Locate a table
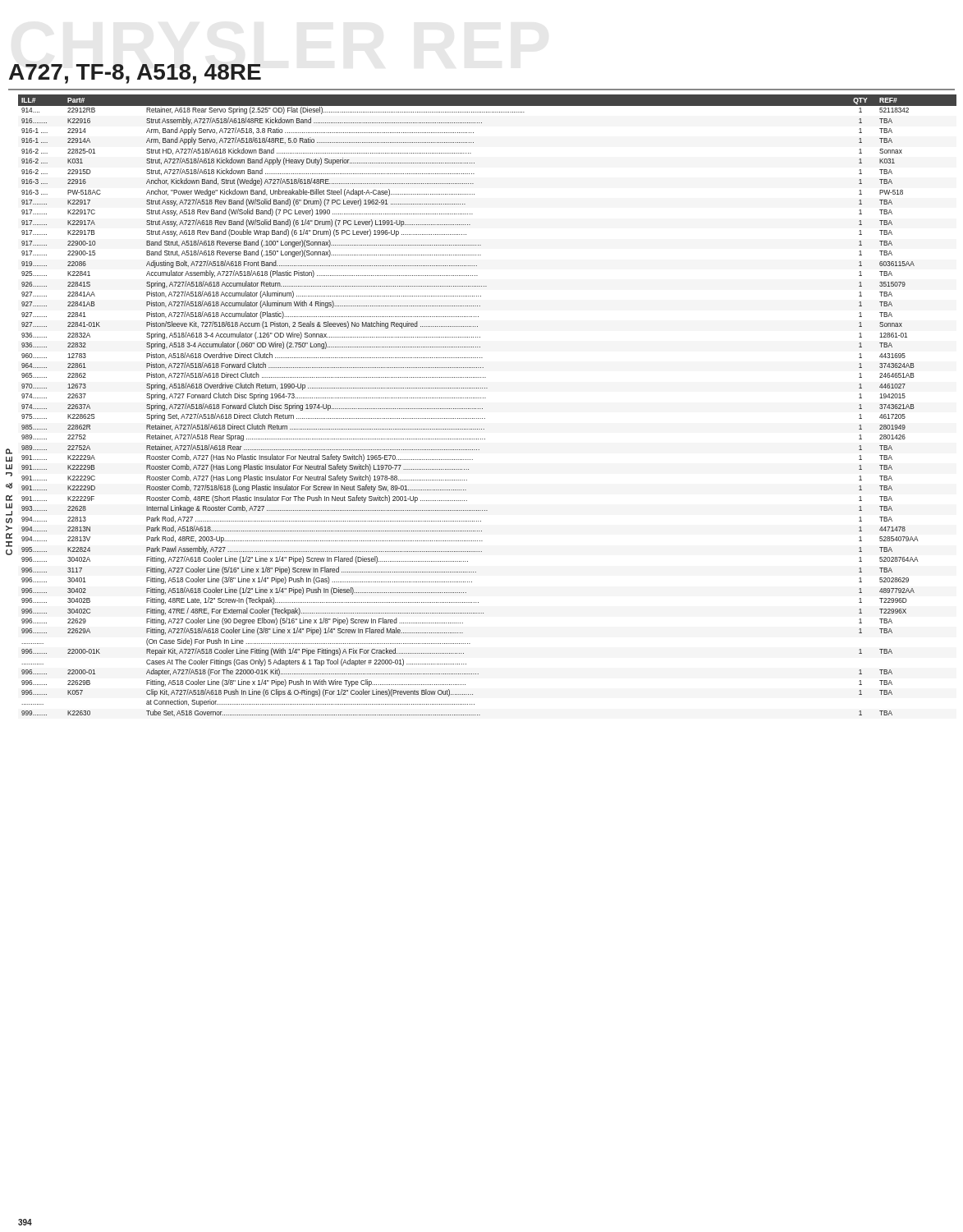 click(x=487, y=651)
